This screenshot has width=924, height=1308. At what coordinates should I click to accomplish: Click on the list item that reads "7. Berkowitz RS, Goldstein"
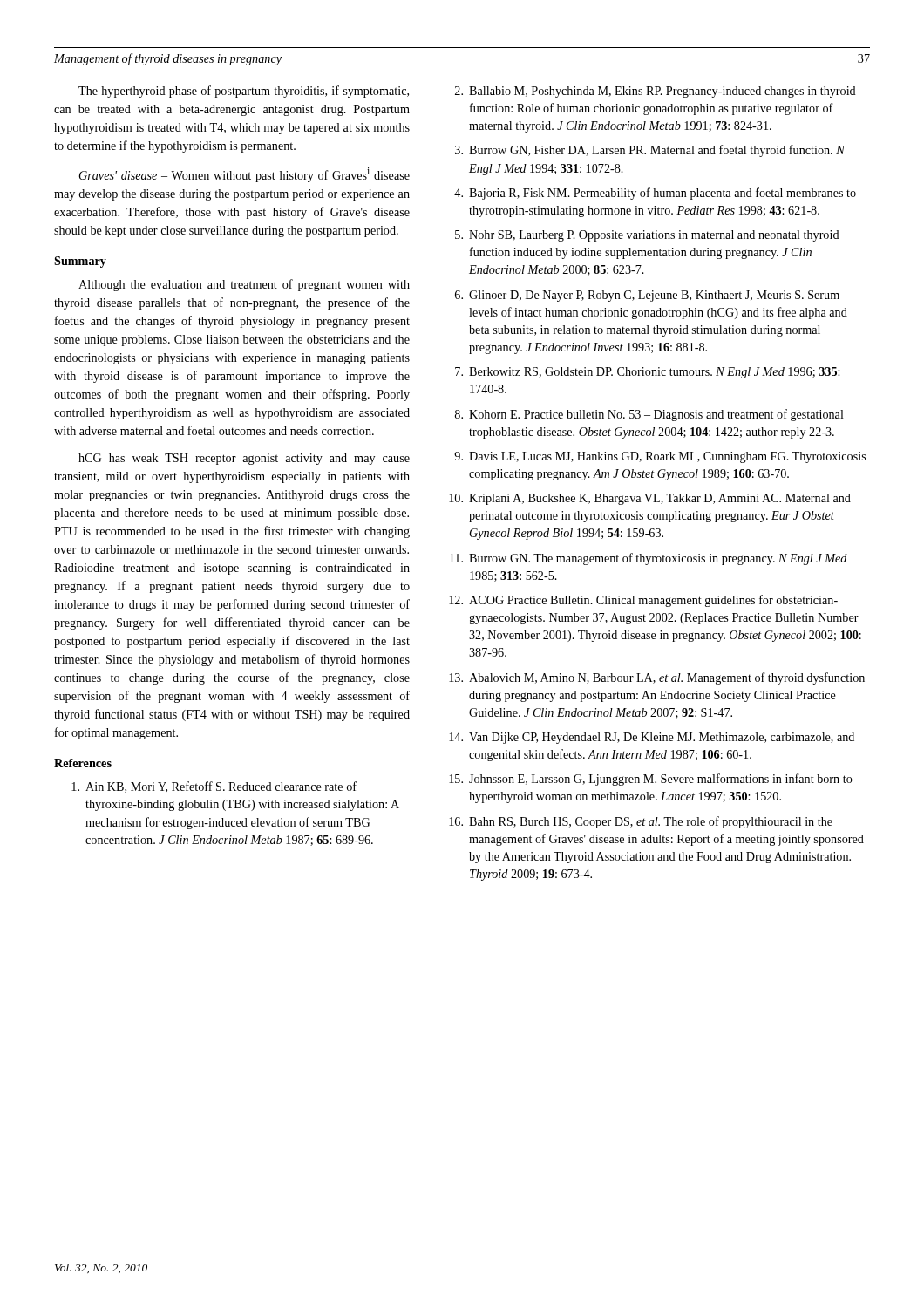coord(654,380)
